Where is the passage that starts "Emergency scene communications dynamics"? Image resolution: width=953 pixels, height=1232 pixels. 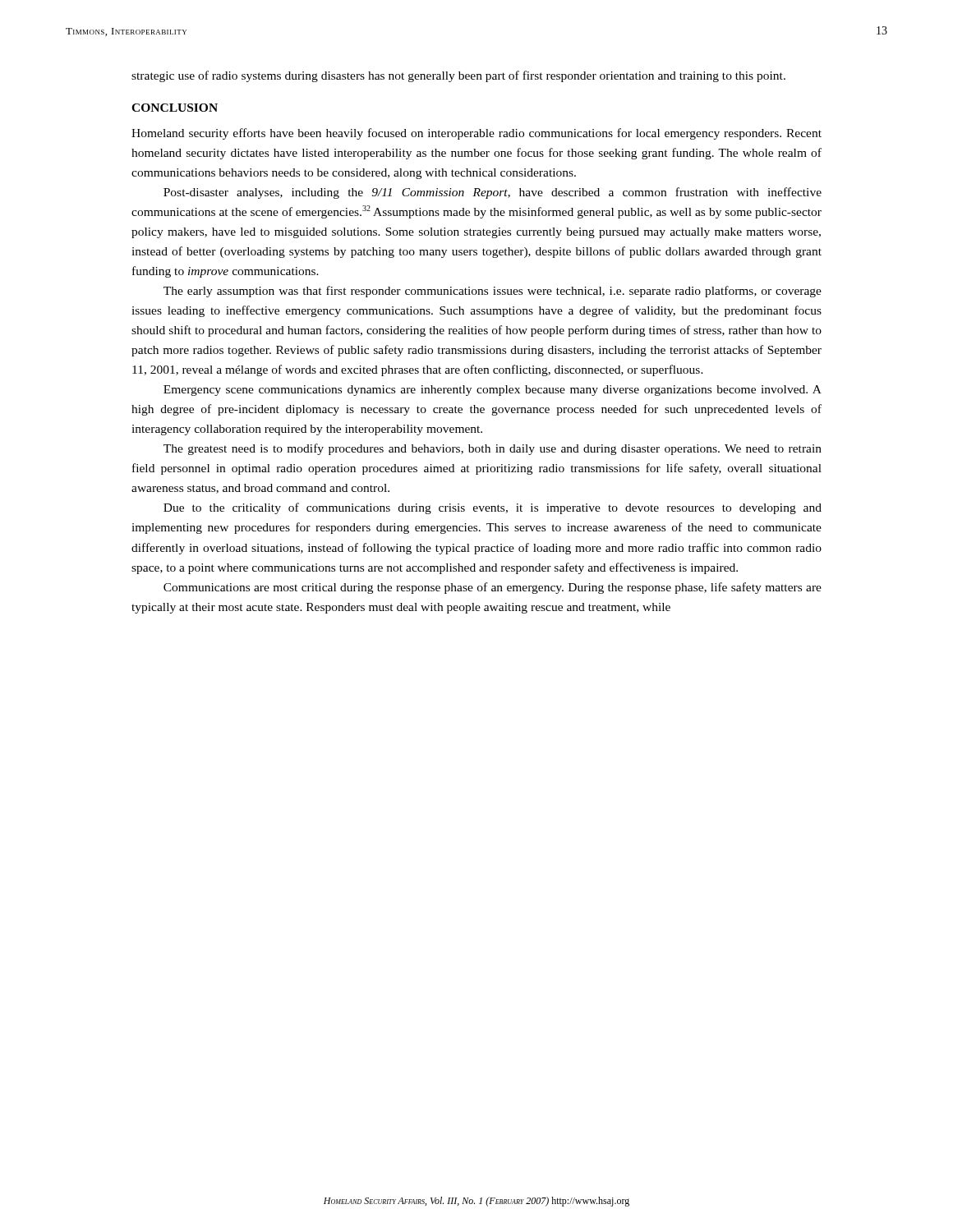click(476, 409)
